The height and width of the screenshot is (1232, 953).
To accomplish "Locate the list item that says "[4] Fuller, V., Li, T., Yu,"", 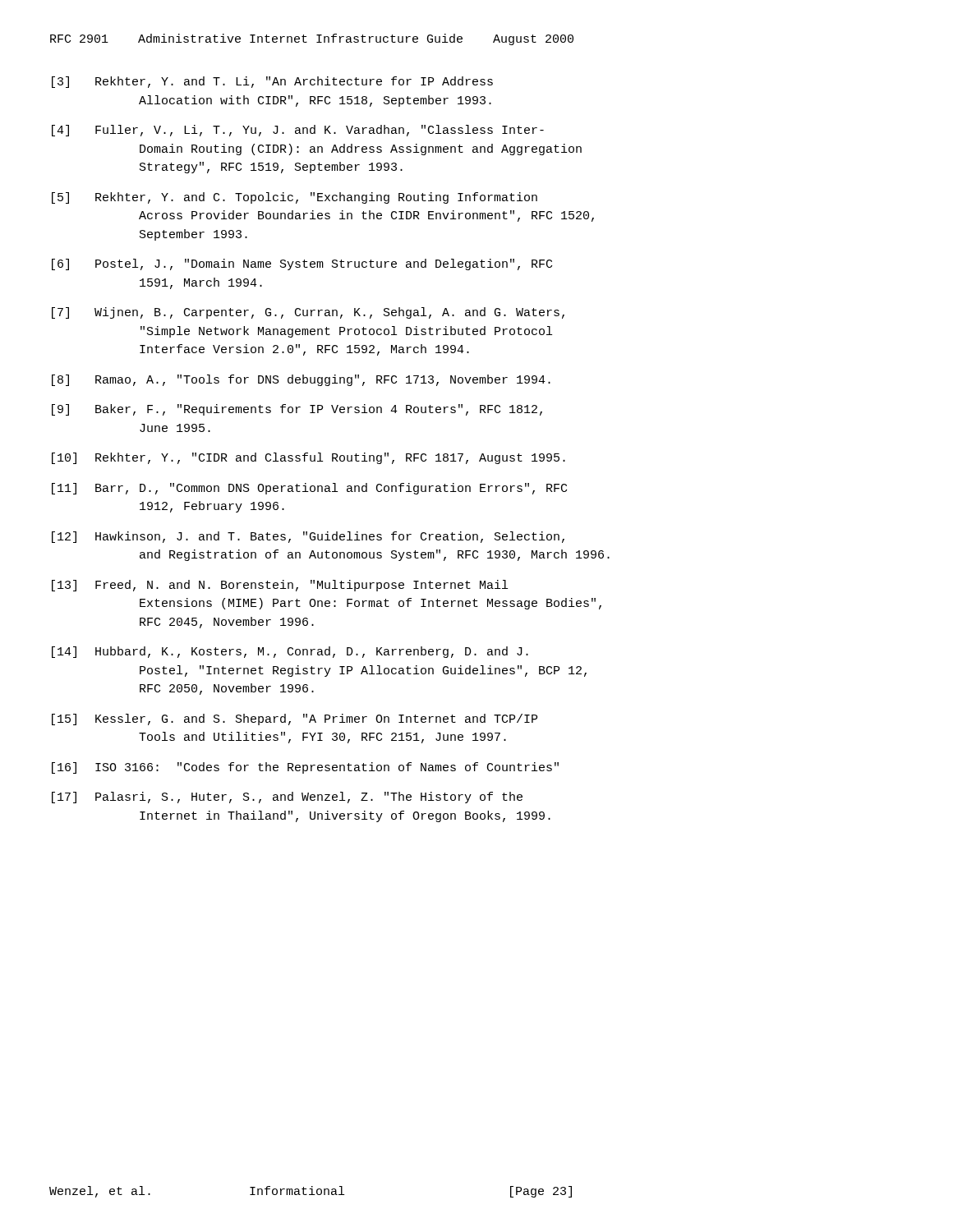I will point(476,150).
